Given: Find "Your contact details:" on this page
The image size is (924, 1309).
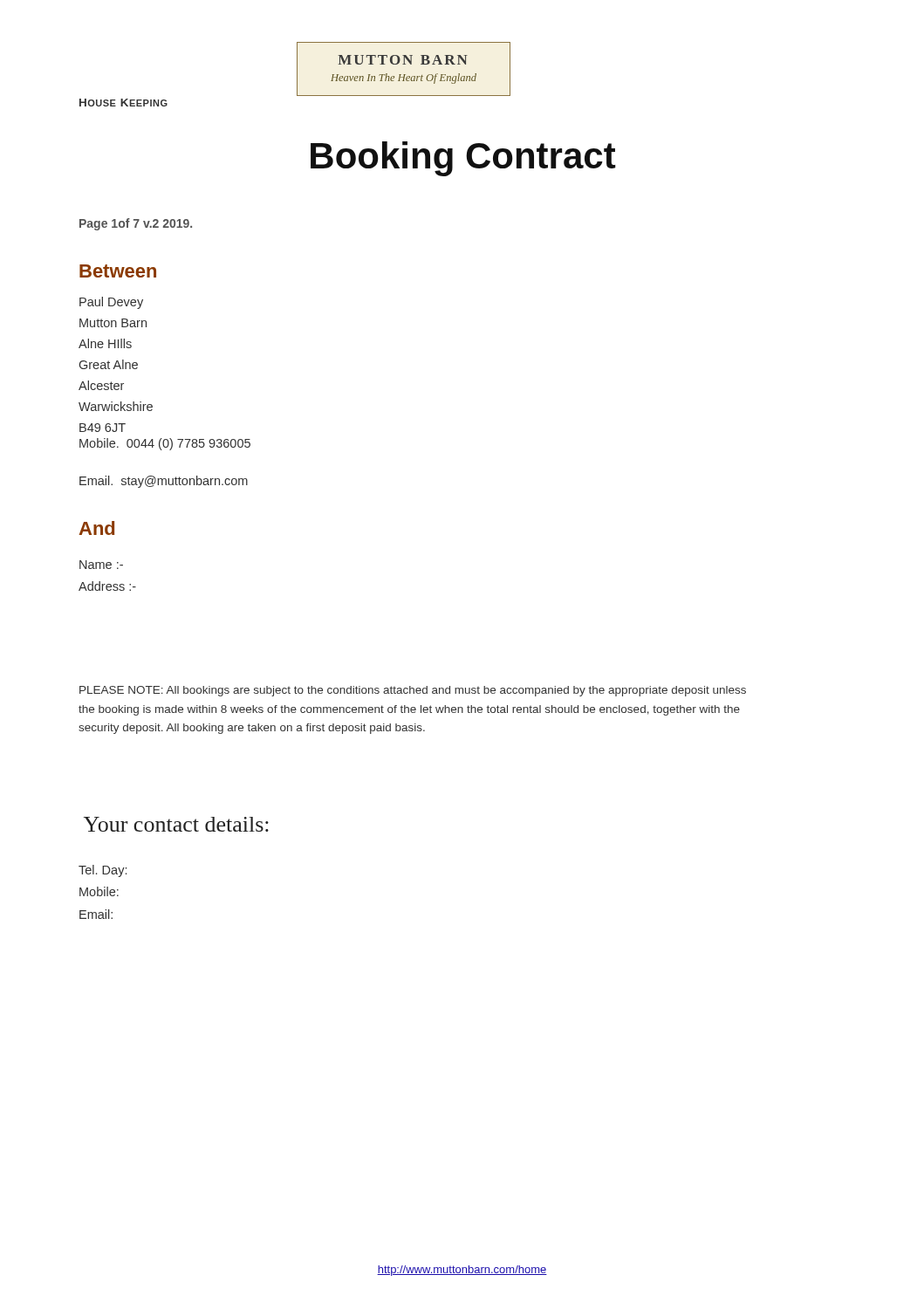Looking at the screenshot, I should click(174, 824).
